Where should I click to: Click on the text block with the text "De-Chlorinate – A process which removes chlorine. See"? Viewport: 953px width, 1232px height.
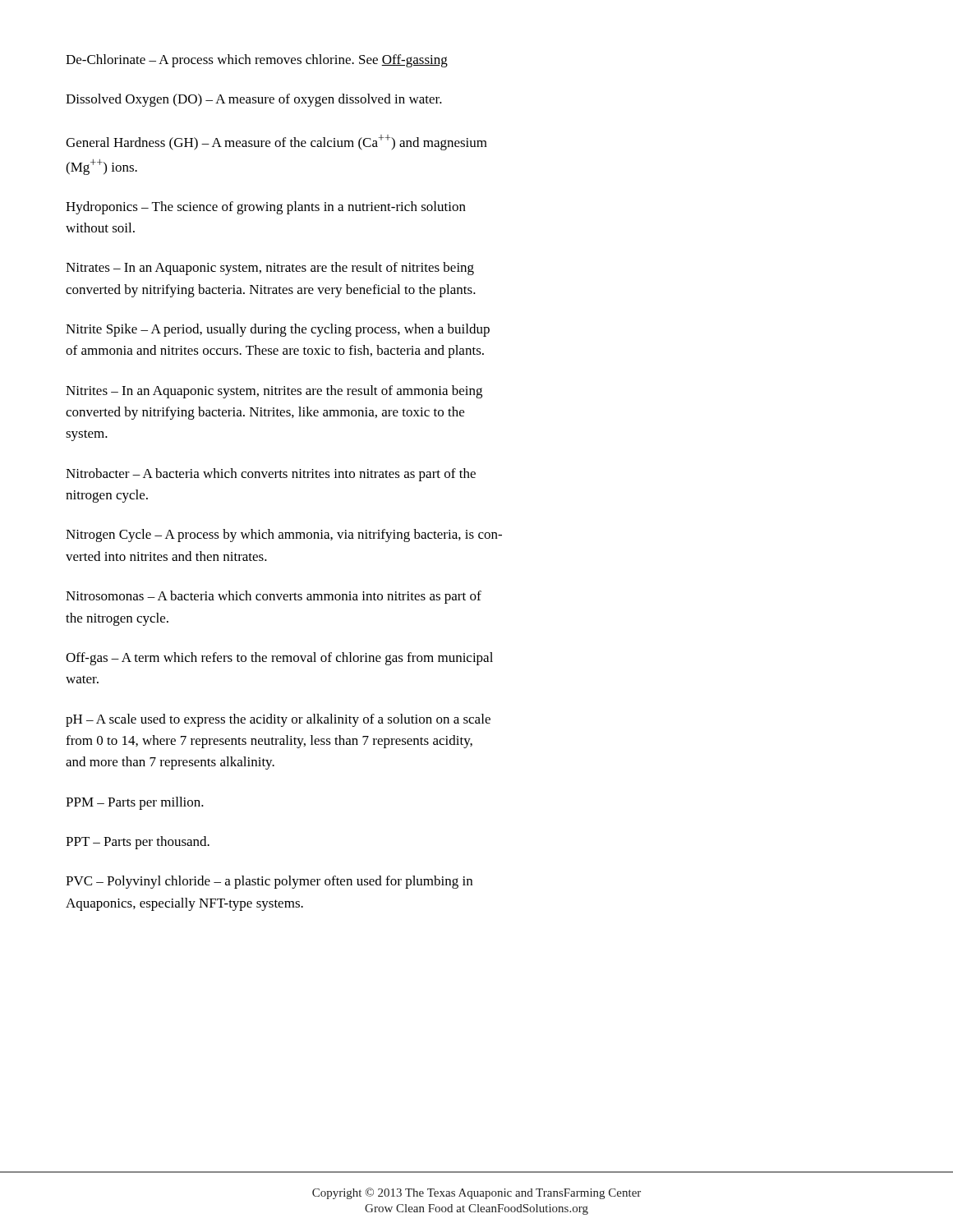pyautogui.click(x=257, y=60)
